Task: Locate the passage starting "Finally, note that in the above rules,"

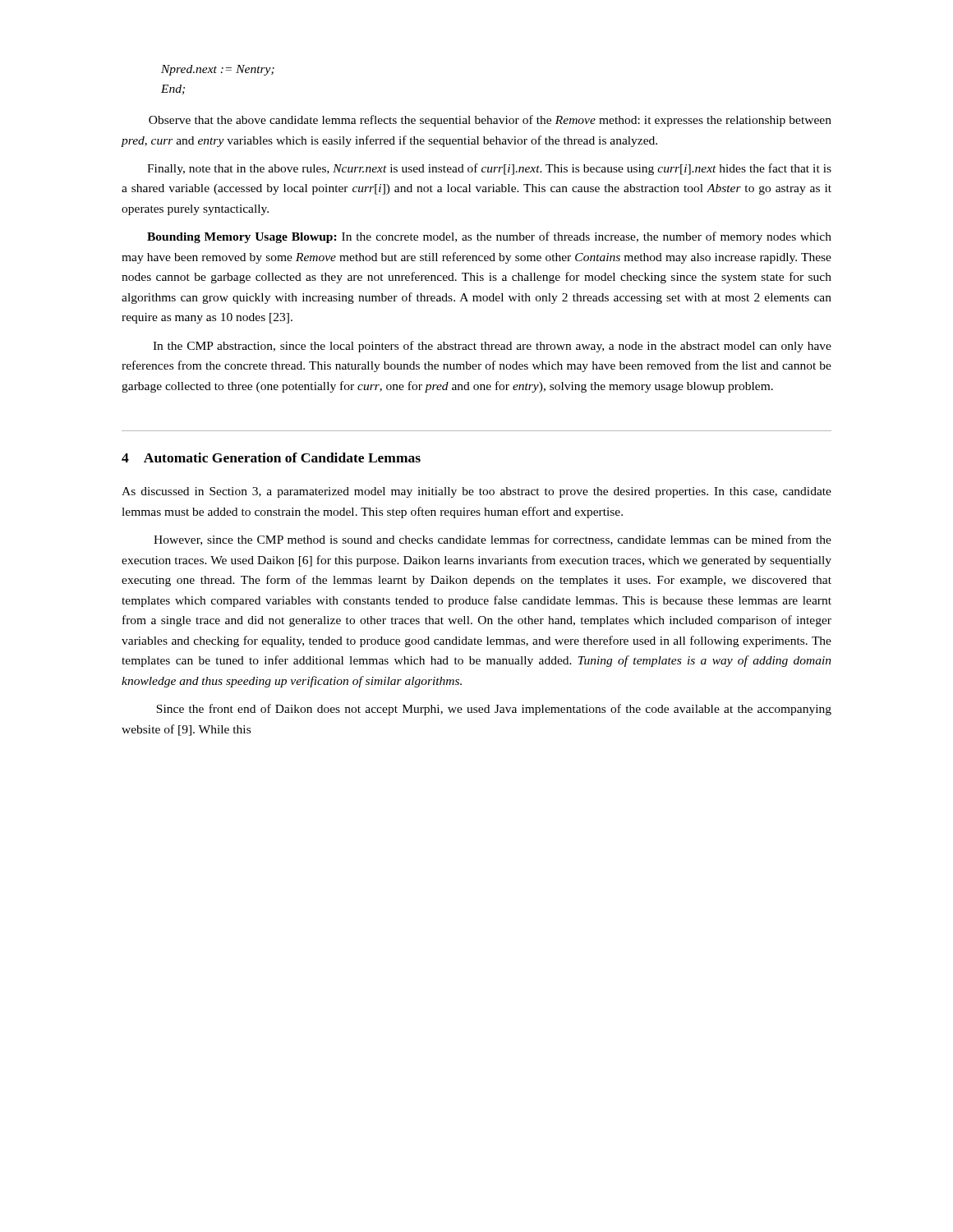Action: 476,189
